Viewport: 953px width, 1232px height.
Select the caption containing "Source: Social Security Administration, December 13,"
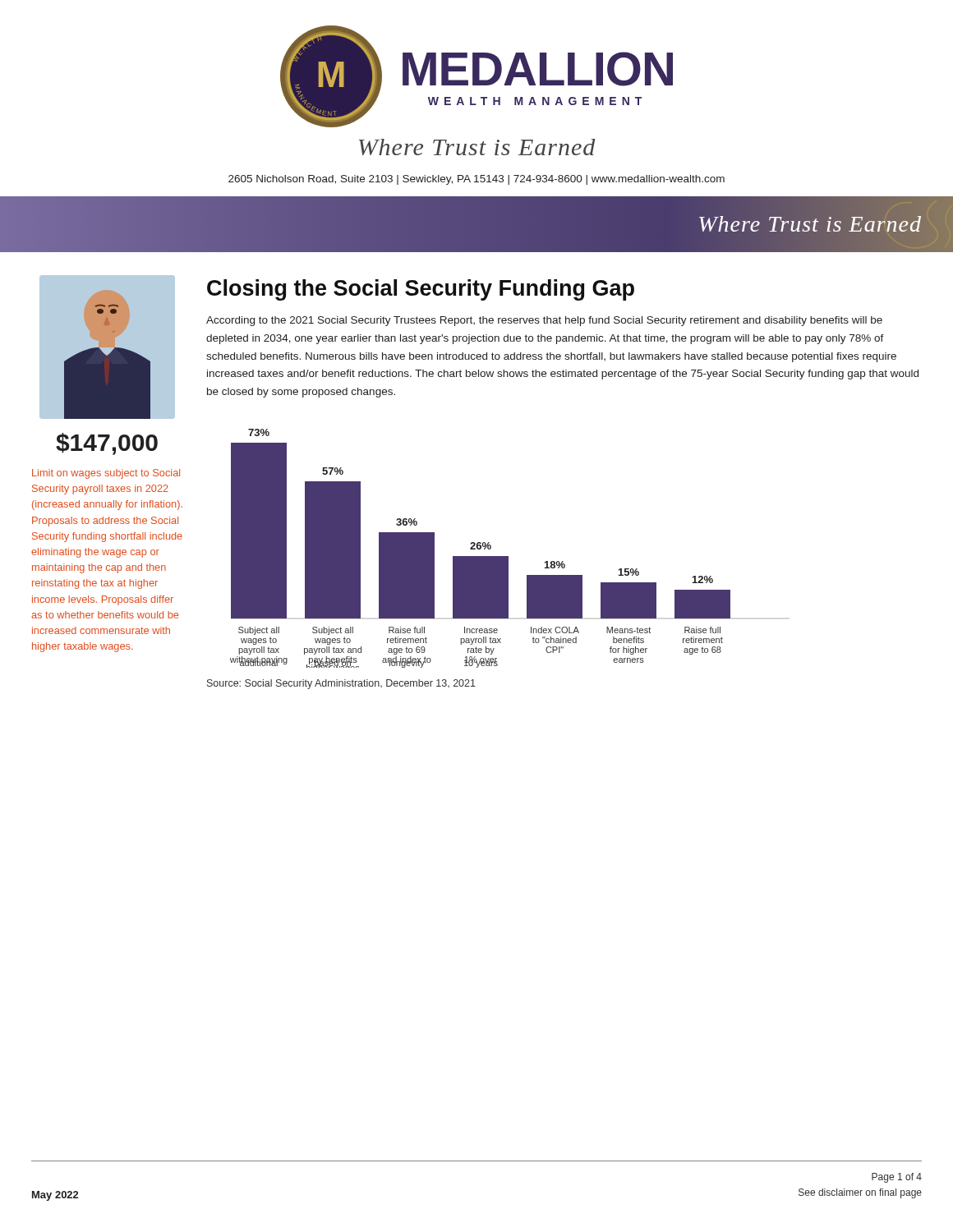coord(341,684)
